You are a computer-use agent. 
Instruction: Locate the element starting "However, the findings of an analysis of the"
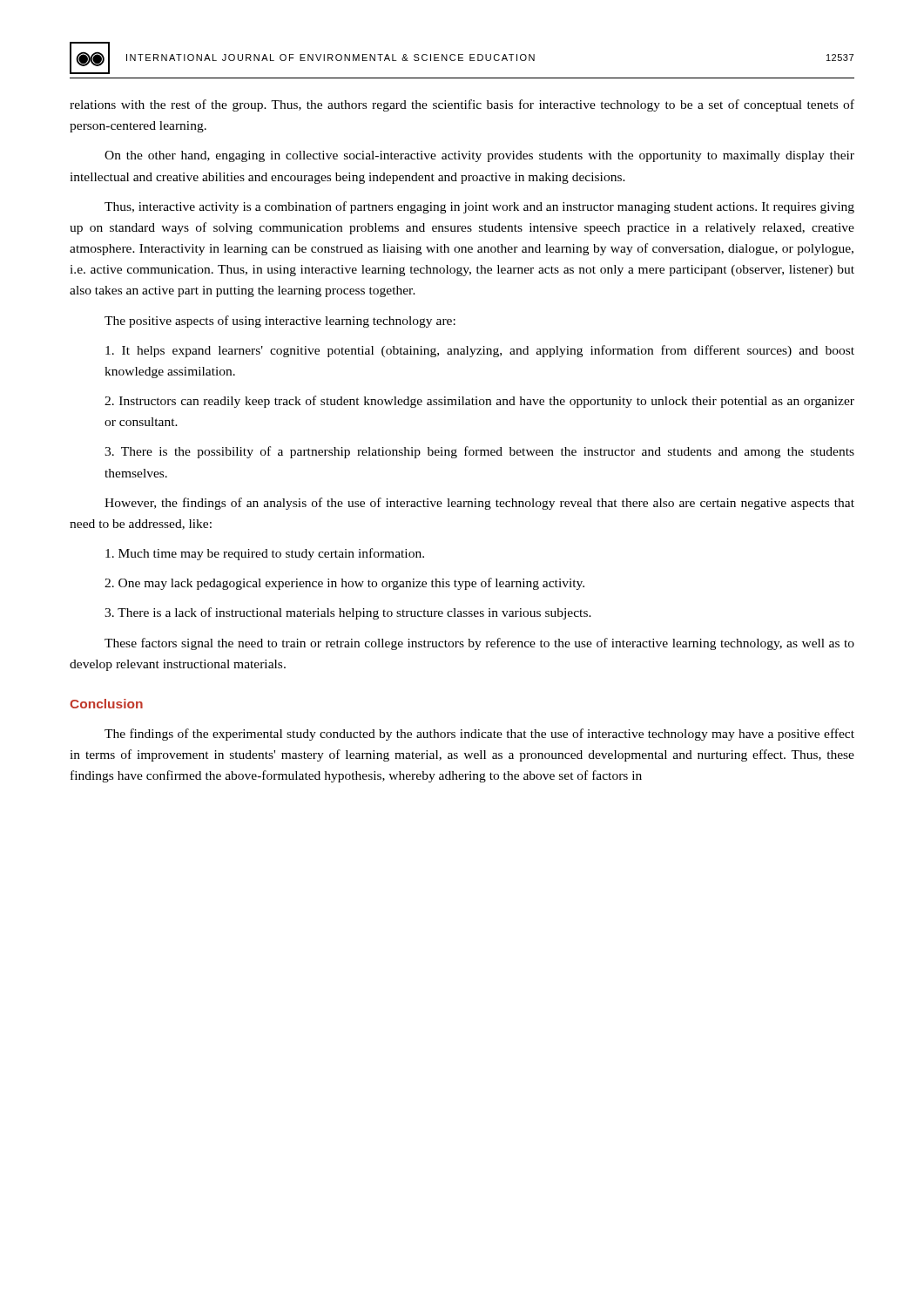pos(462,513)
